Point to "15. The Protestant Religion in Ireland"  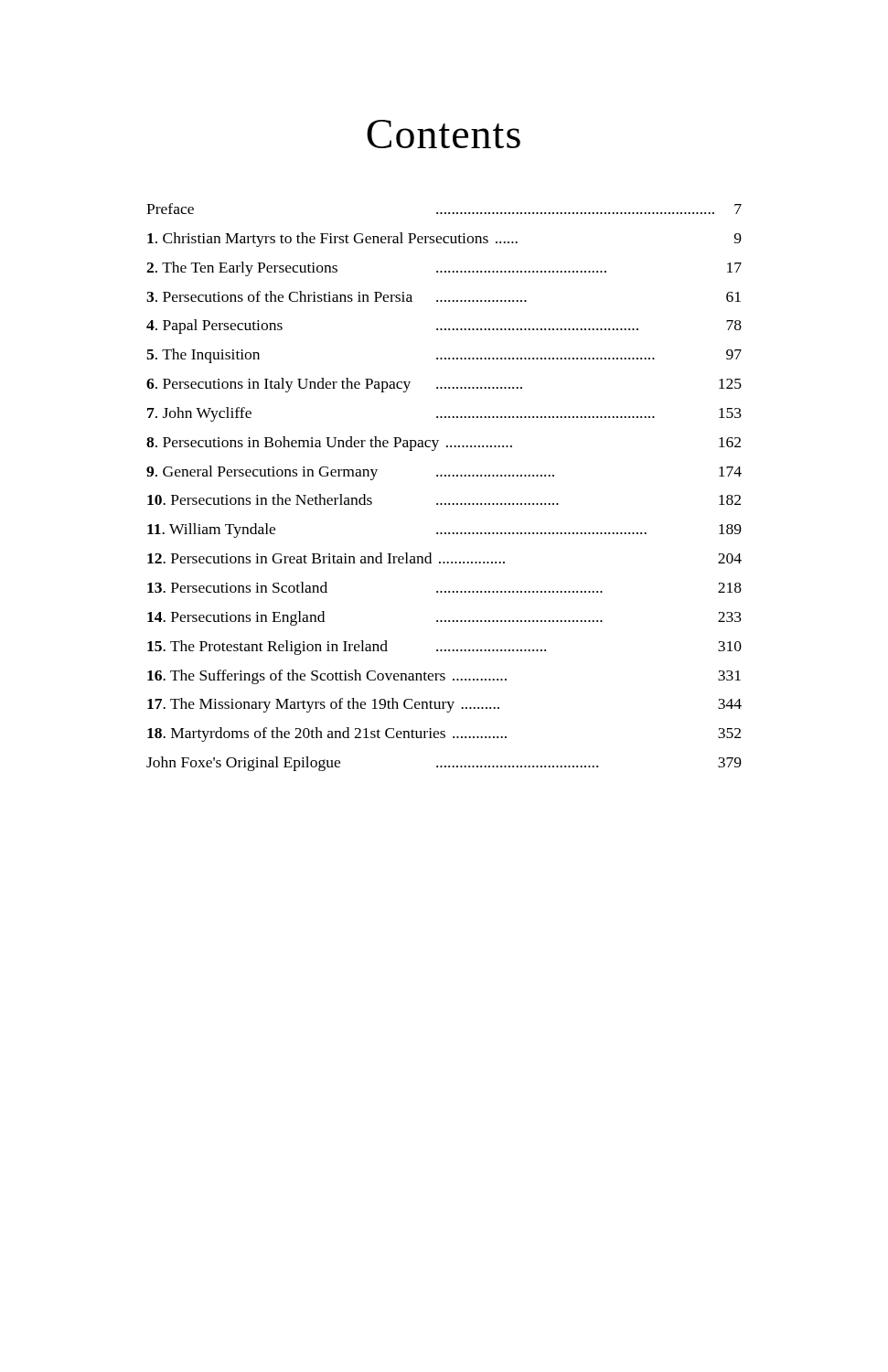[x=444, y=646]
